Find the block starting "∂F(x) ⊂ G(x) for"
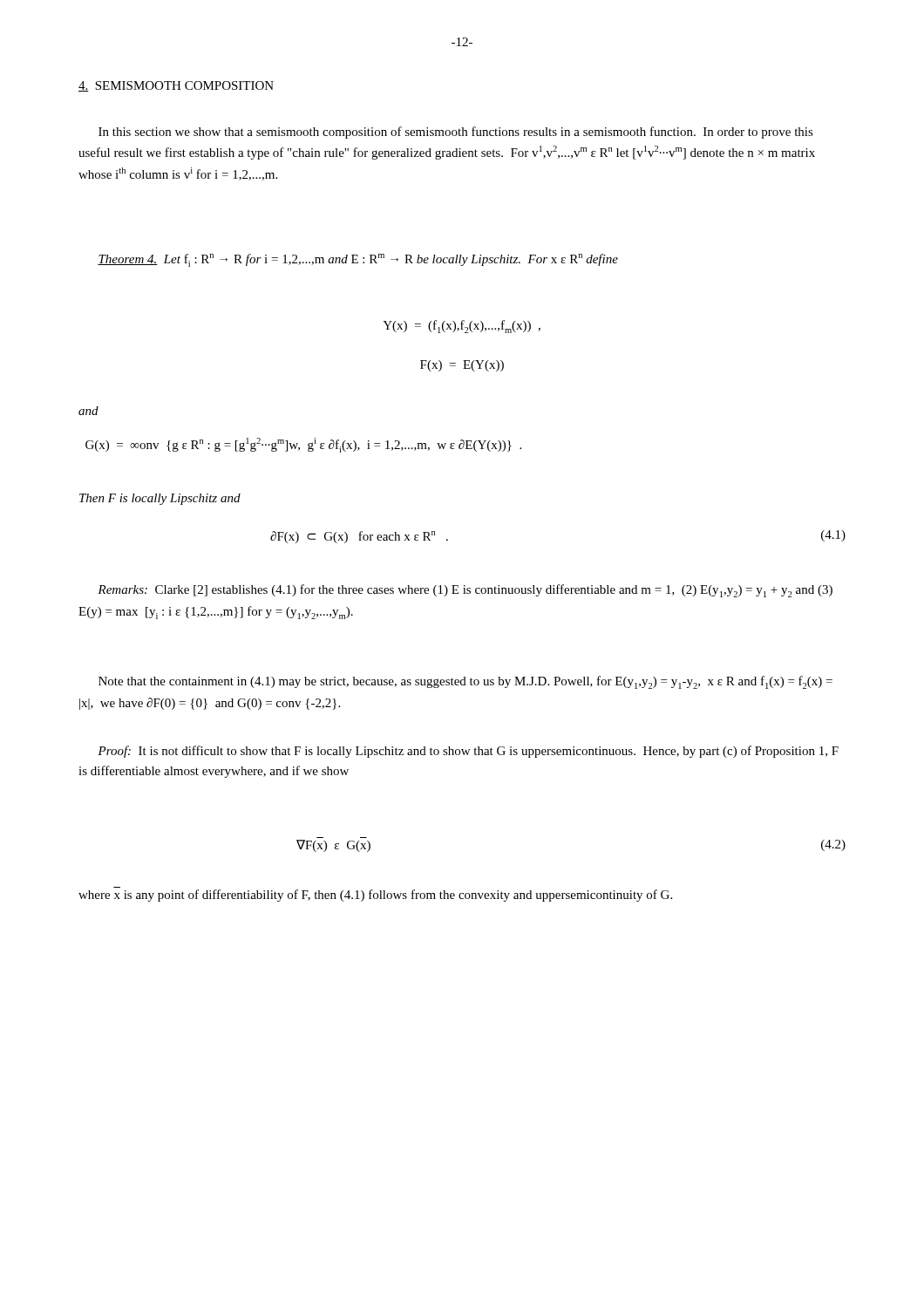924x1308 pixels. [363, 537]
